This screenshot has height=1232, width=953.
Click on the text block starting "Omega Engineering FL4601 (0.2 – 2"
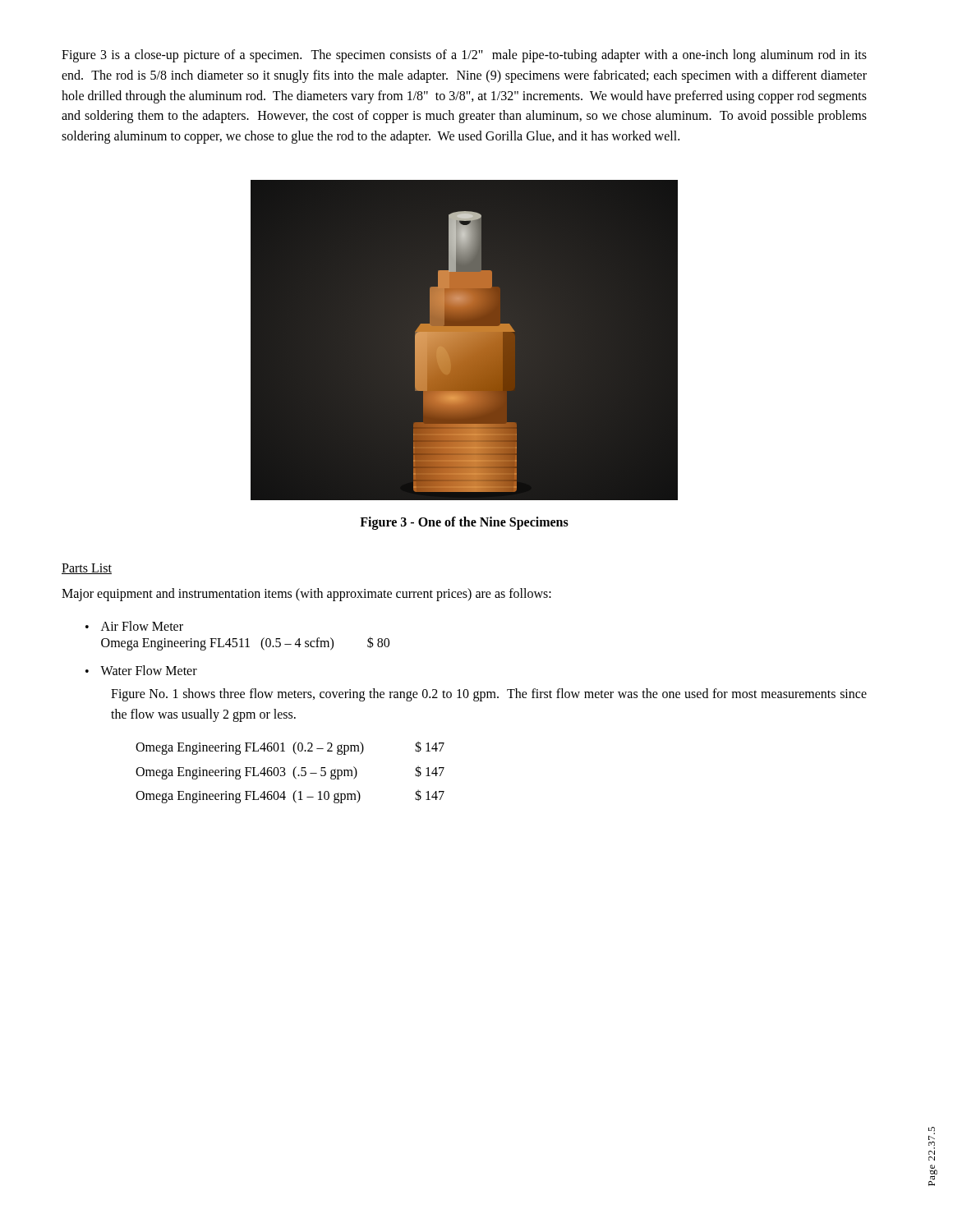(x=290, y=748)
